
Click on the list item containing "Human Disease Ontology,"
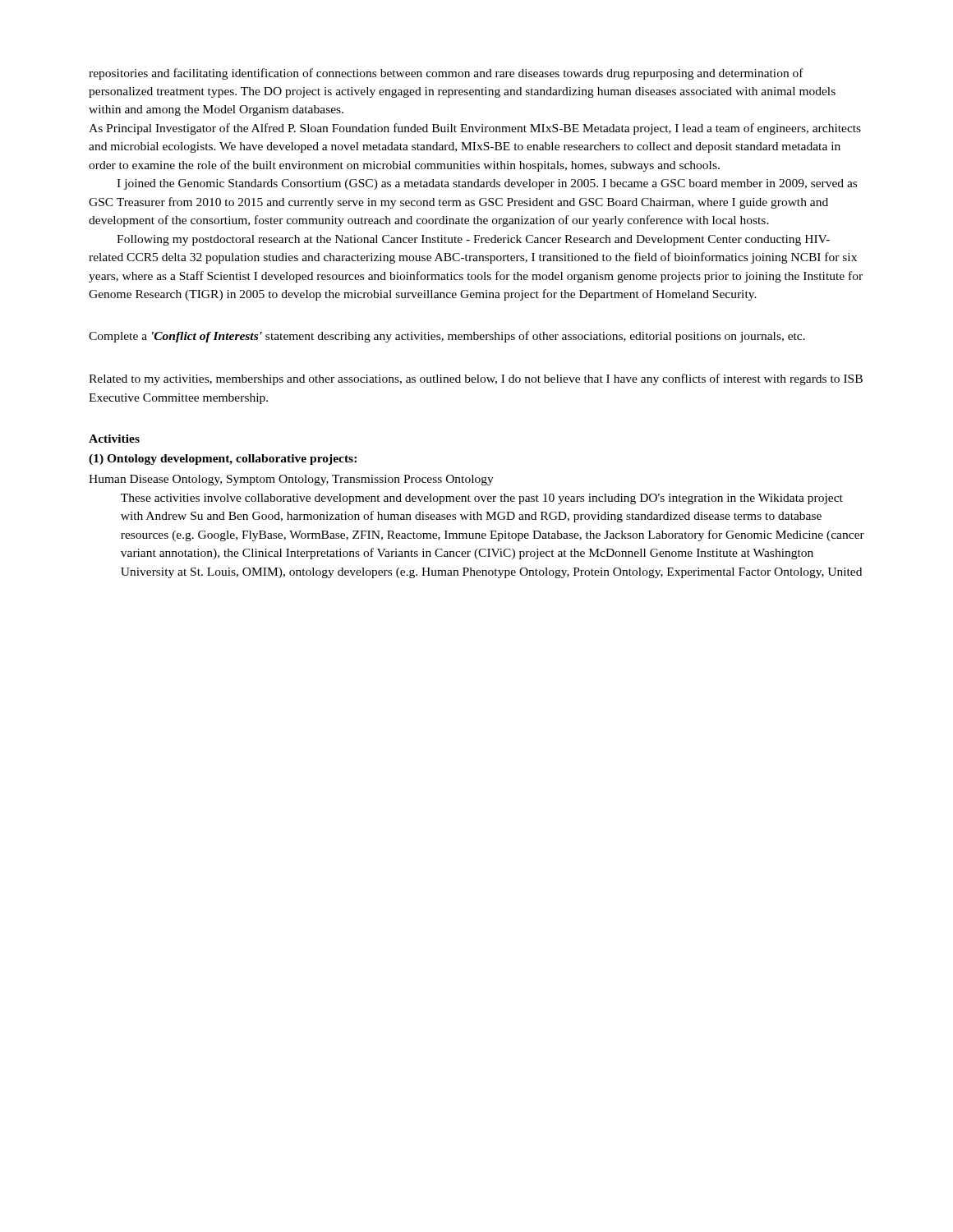pyautogui.click(x=291, y=479)
